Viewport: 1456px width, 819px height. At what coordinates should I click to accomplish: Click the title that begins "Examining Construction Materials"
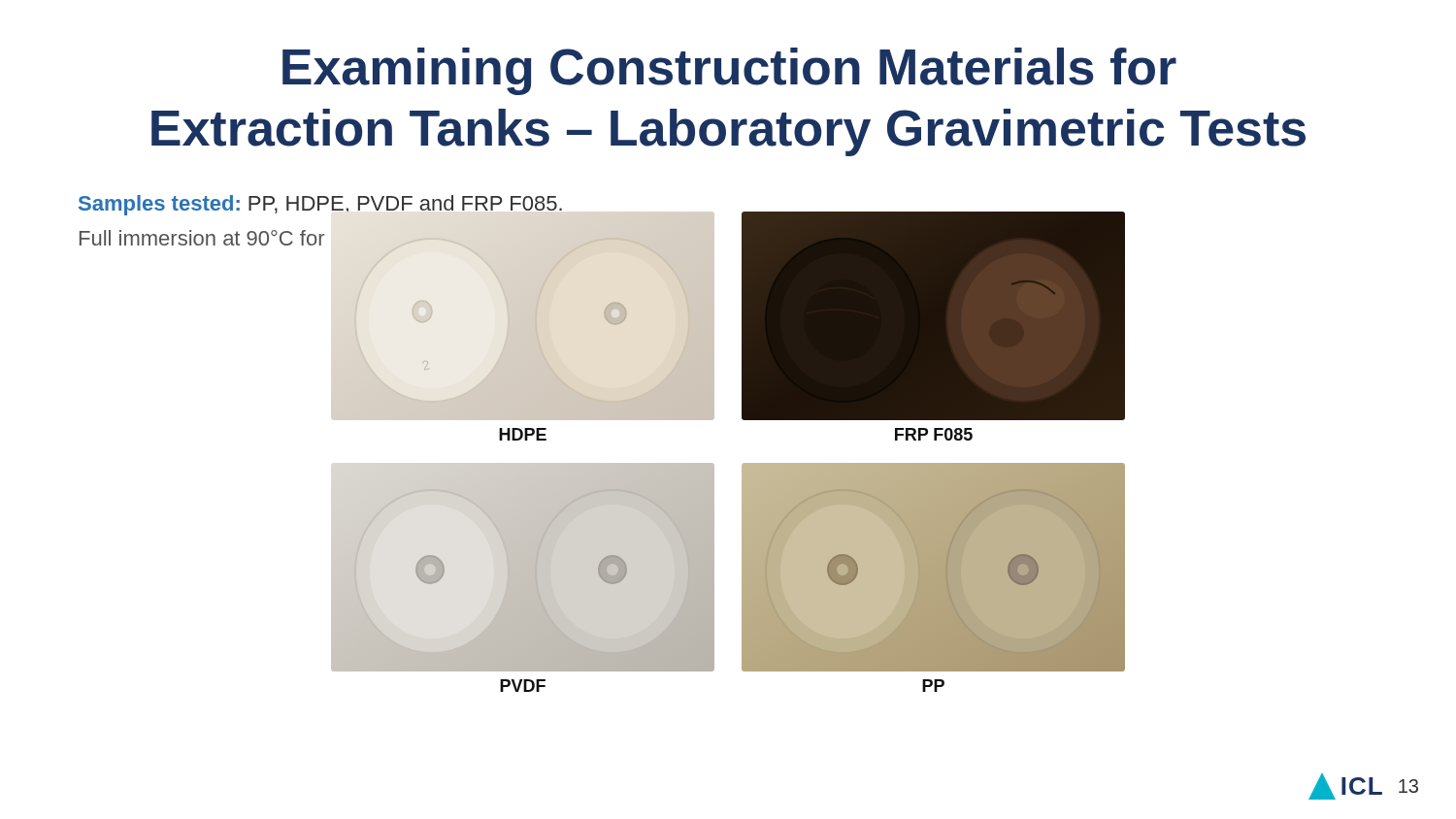point(728,98)
